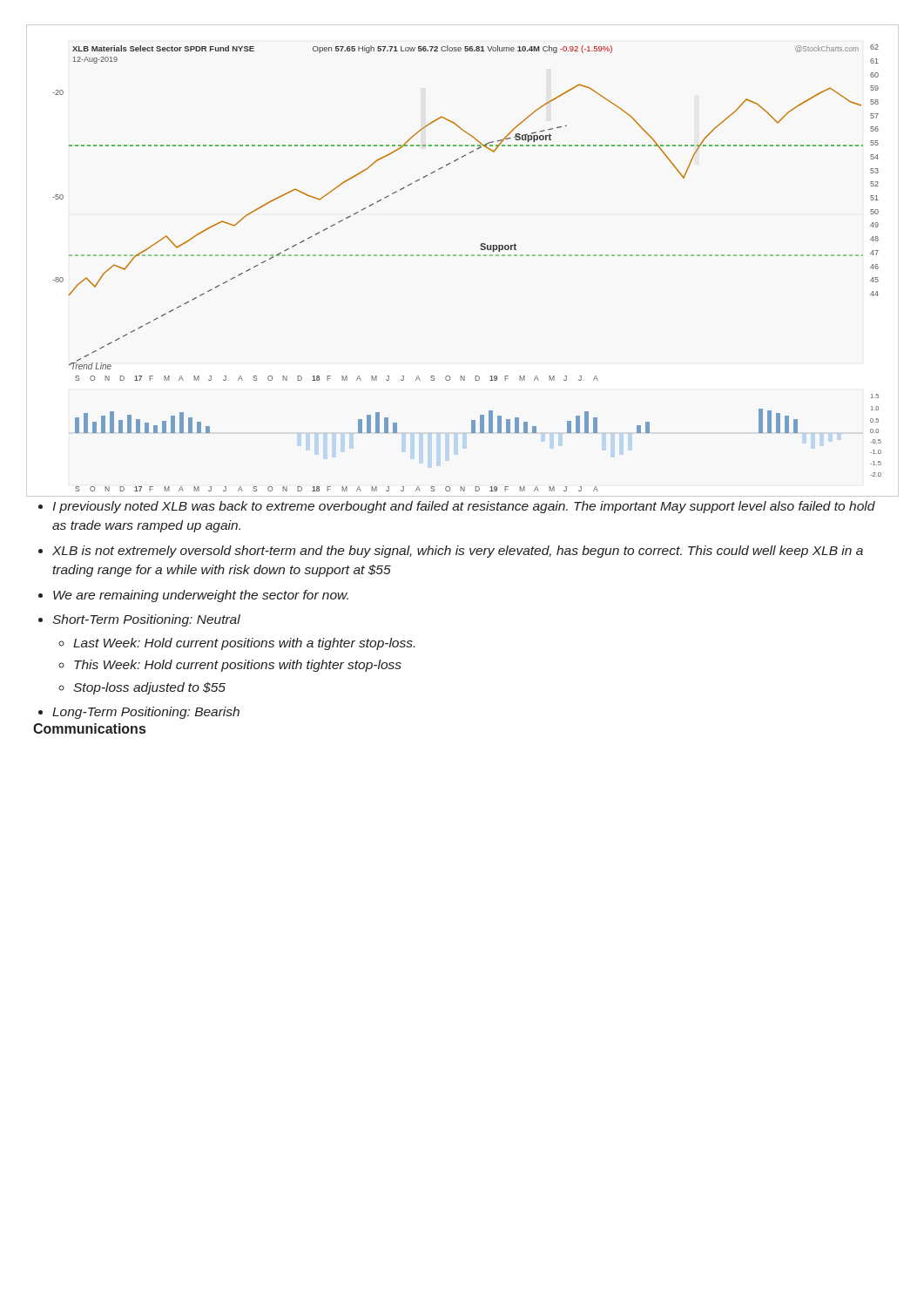Locate the element starting "XLB is not extremely oversold"
Image resolution: width=924 pixels, height=1307 pixels.
tap(458, 560)
